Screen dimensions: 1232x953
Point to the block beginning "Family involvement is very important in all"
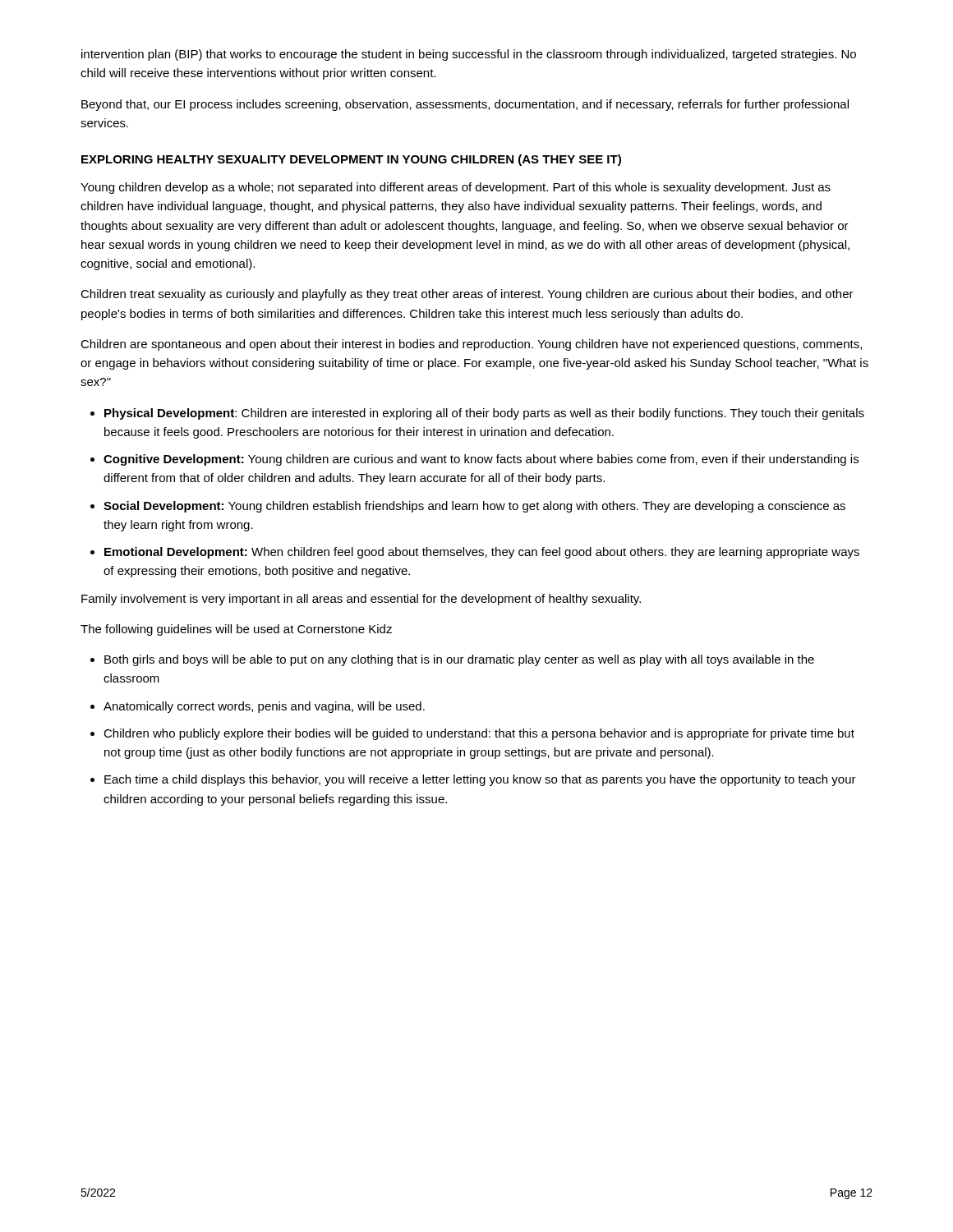(361, 598)
